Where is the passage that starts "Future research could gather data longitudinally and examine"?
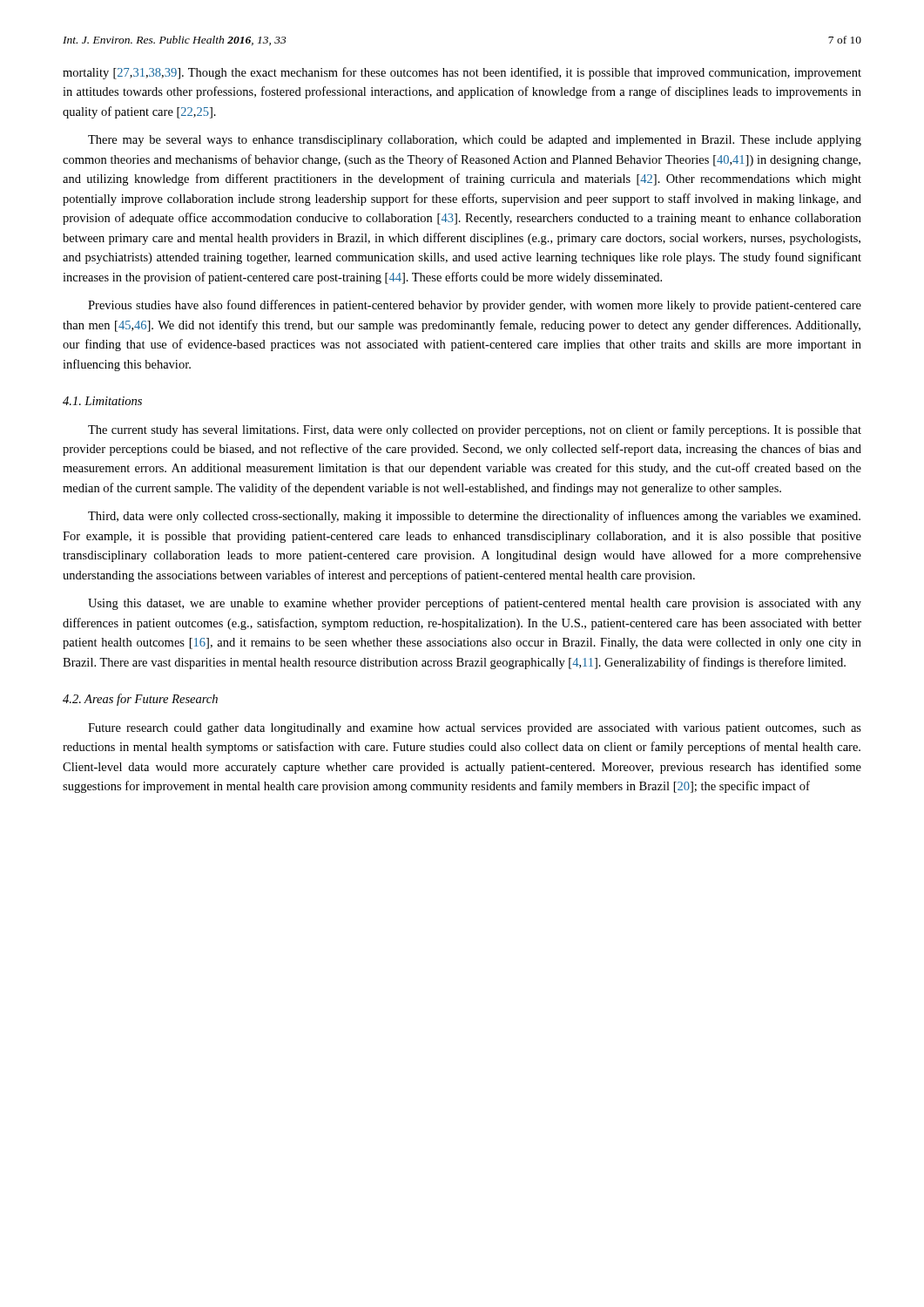 pos(462,757)
